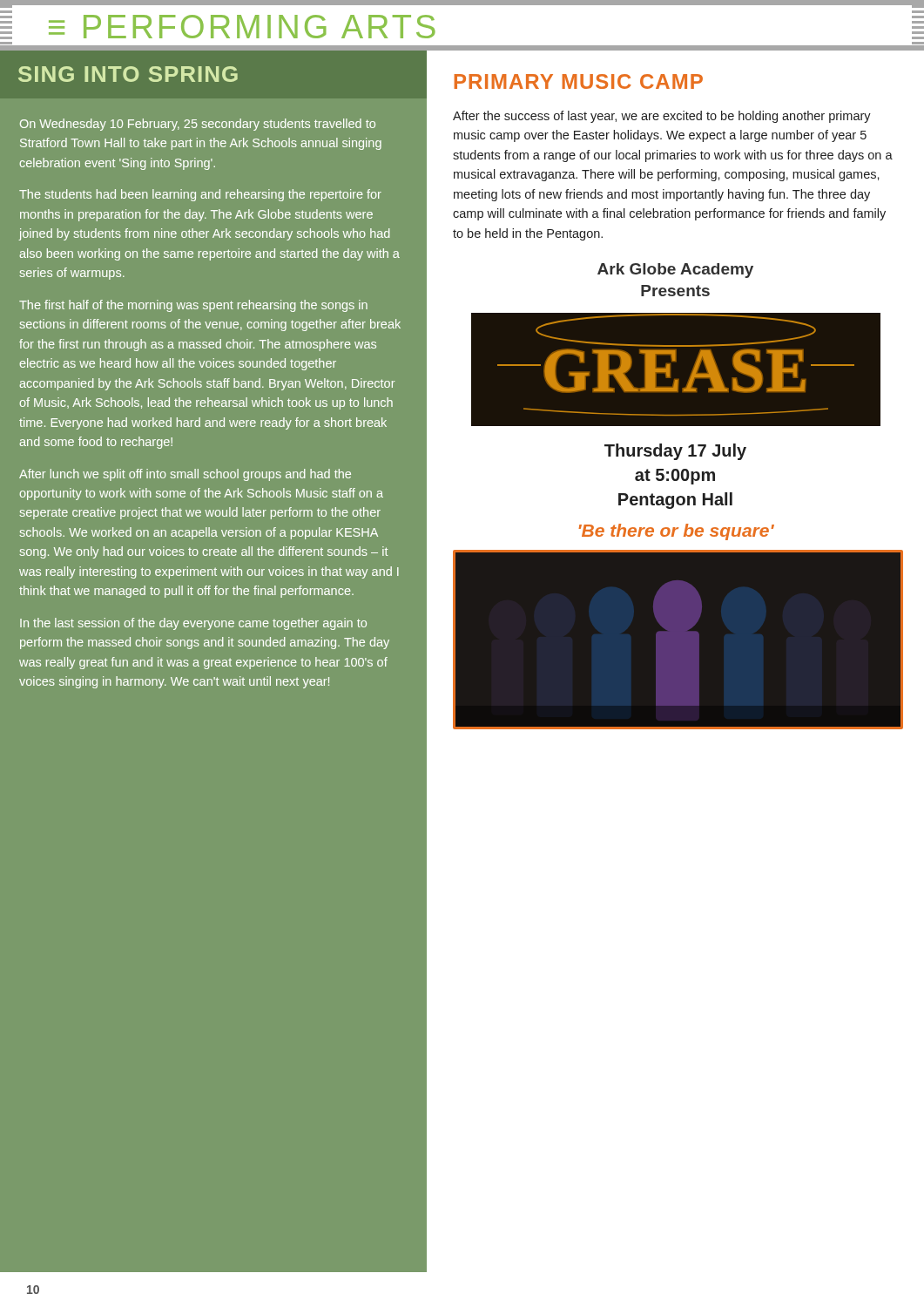The image size is (924, 1307).
Task: Find the text block starting "Thursday 17 Julyat 5:00pmPentagon Hall"
Action: coord(675,475)
